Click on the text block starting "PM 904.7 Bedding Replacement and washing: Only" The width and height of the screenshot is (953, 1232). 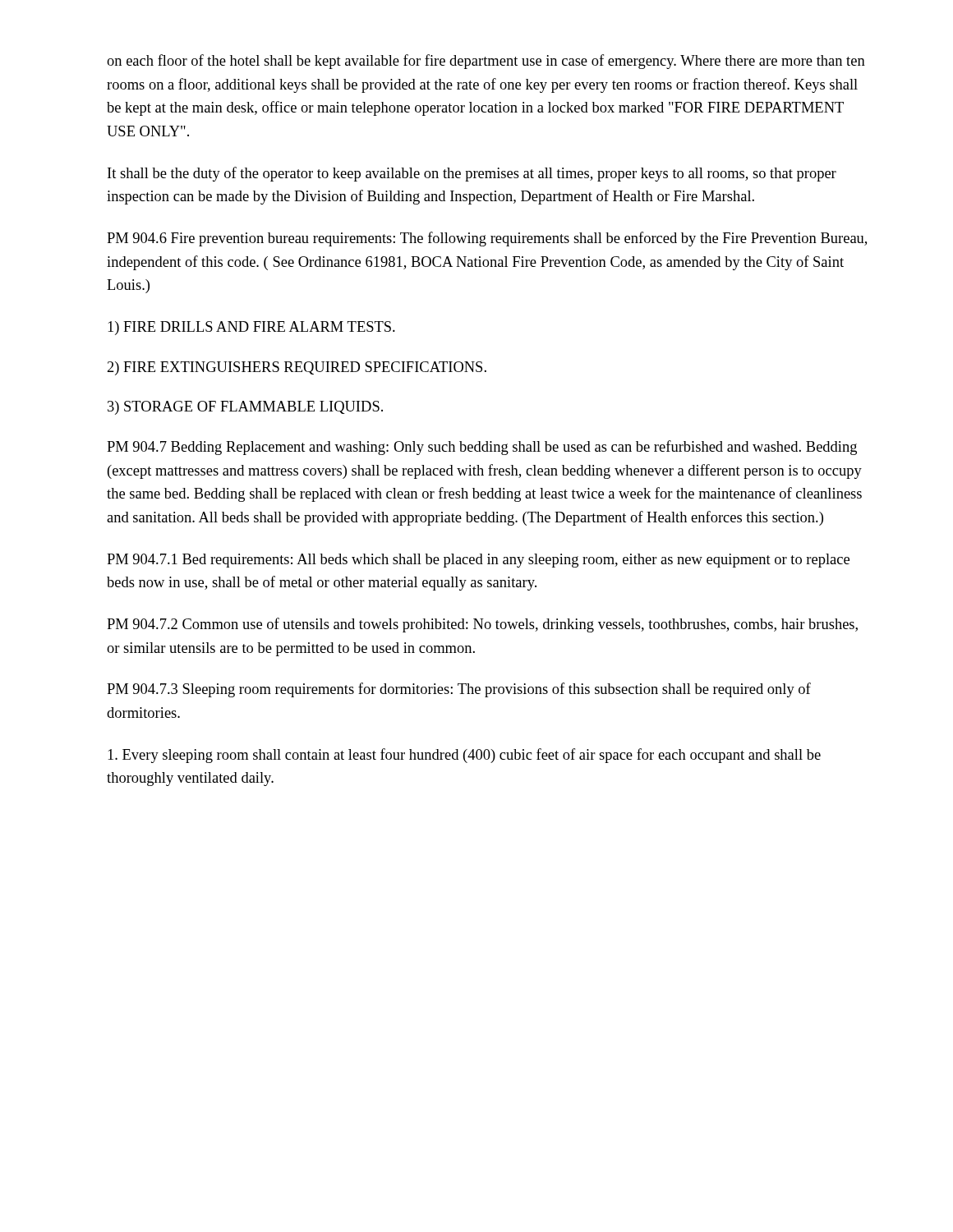pyautogui.click(x=485, y=482)
